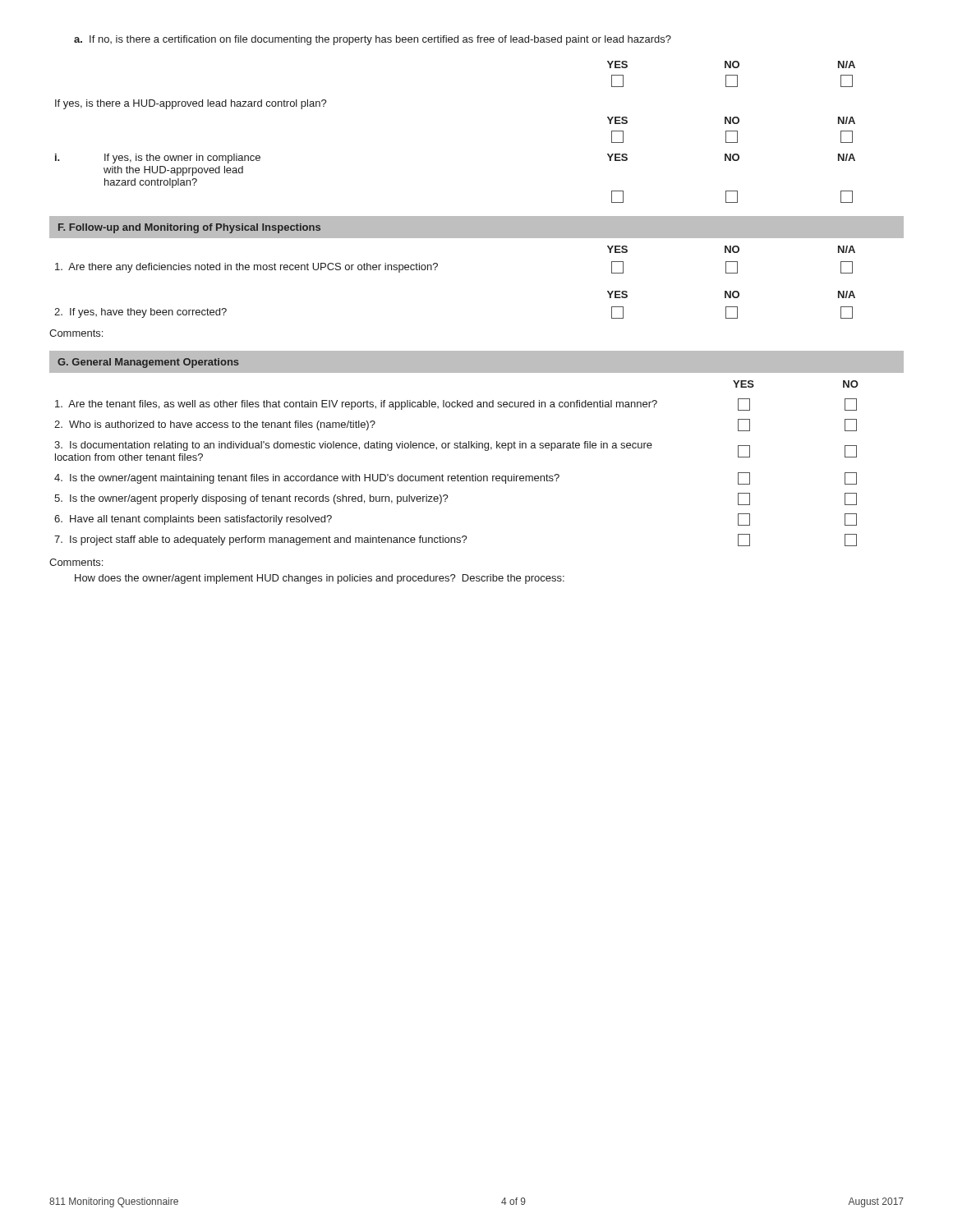
Task: Find the text starting "How does the owner/agent implement HUD changes in"
Action: (x=319, y=578)
